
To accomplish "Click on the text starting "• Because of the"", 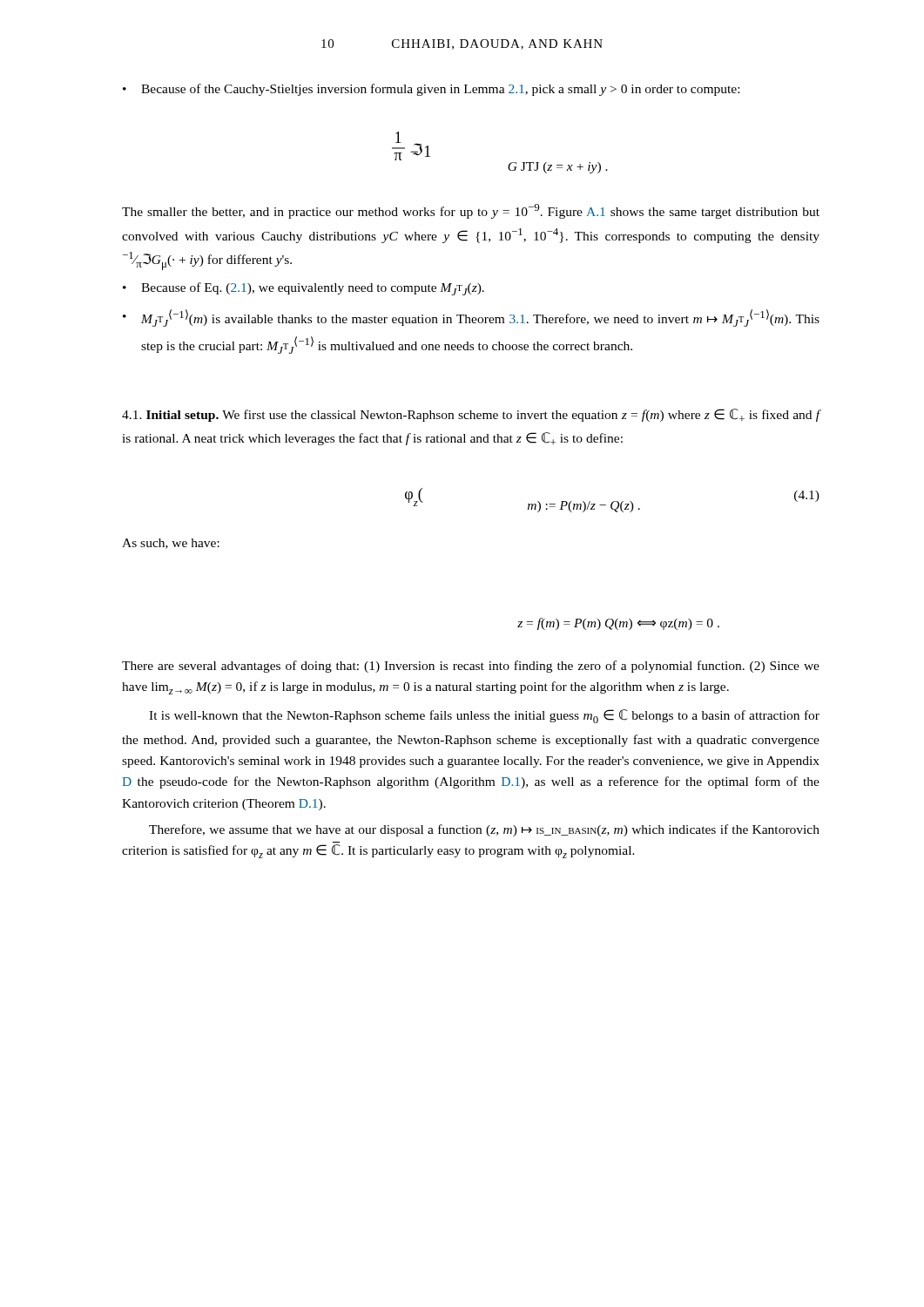I will pyautogui.click(x=471, y=89).
